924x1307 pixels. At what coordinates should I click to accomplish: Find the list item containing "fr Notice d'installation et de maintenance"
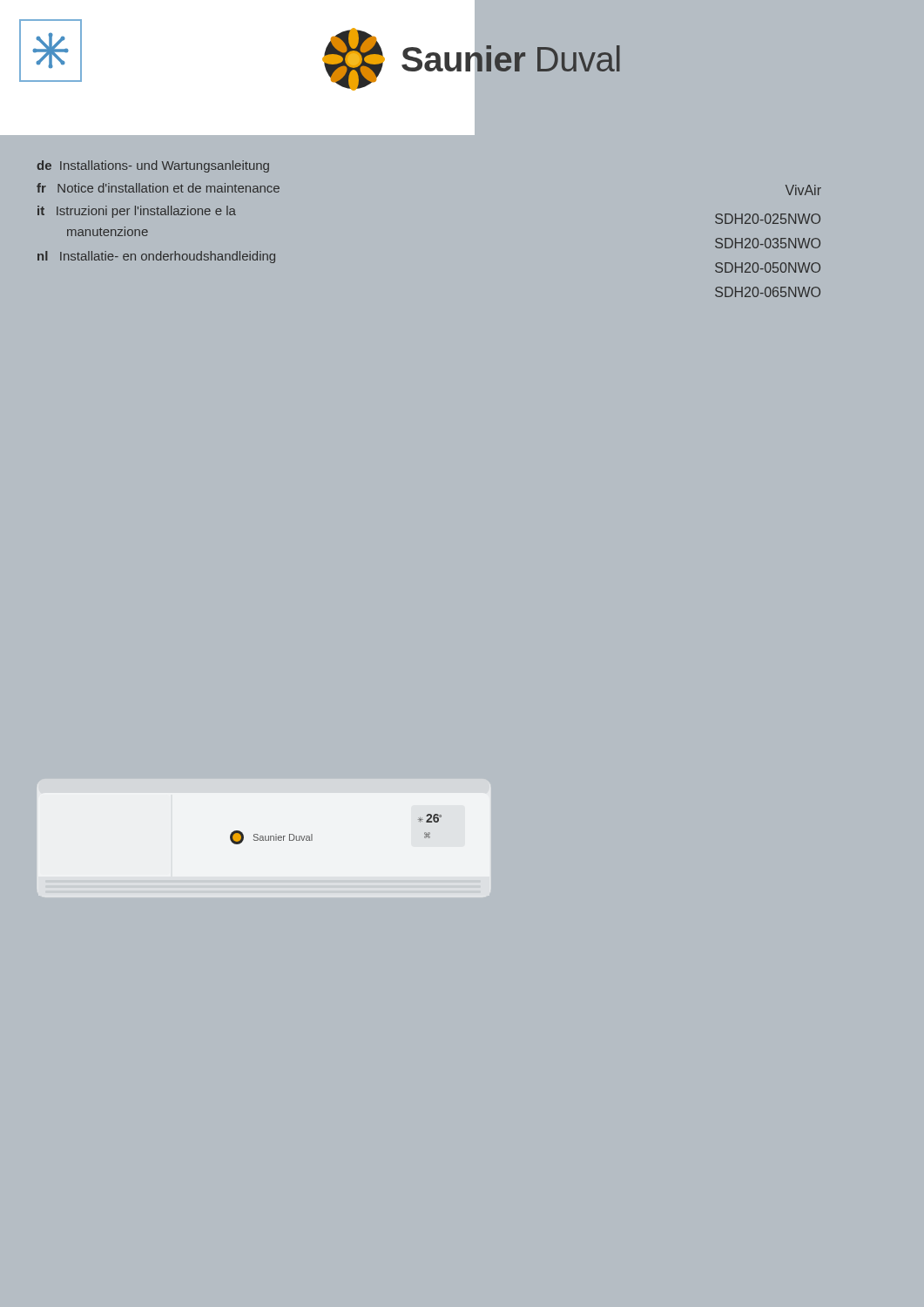click(x=158, y=188)
